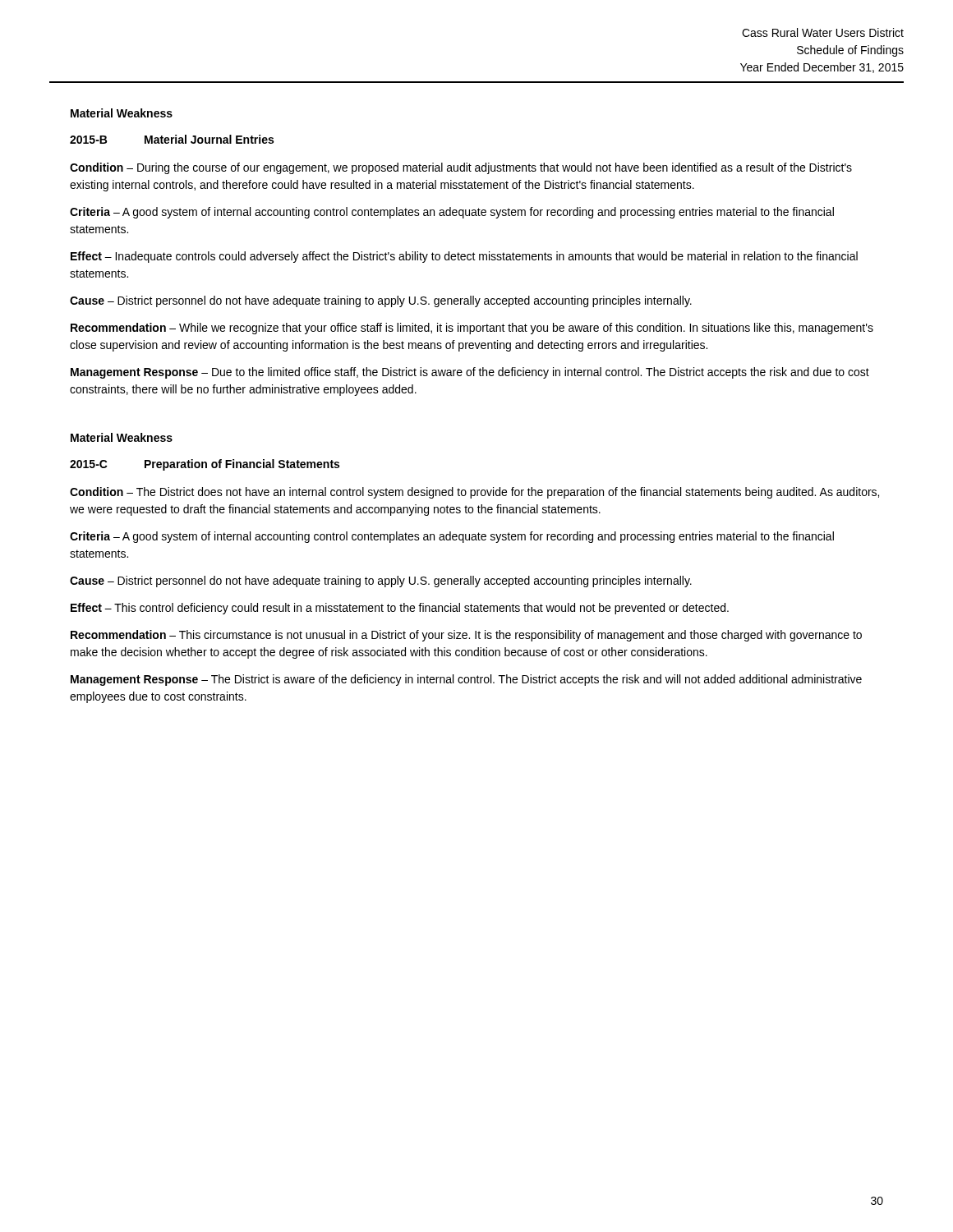
Task: Locate the text starting "Effect – Inadequate controls could adversely"
Action: point(464,265)
